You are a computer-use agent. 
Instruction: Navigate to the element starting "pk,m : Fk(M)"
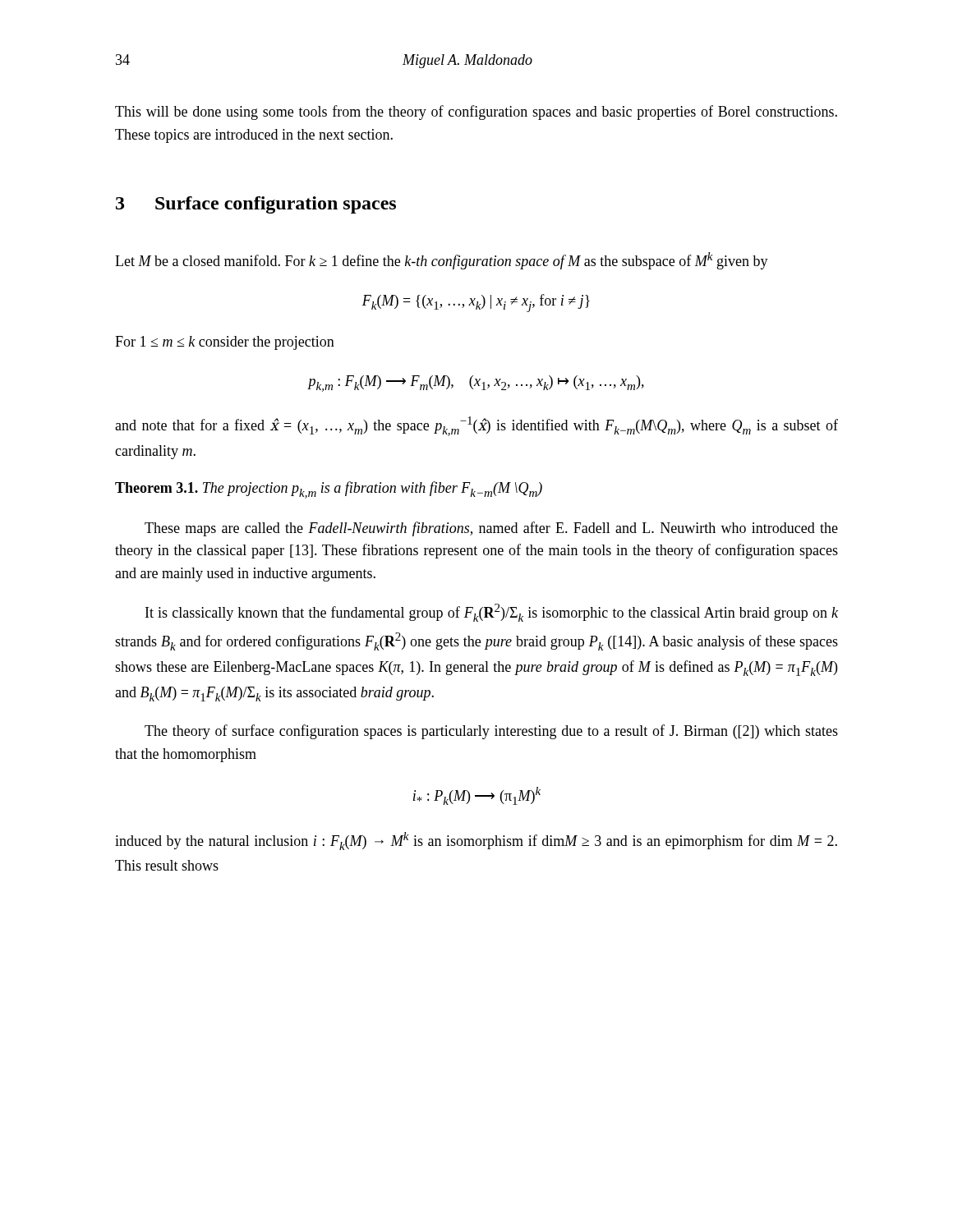click(x=476, y=382)
